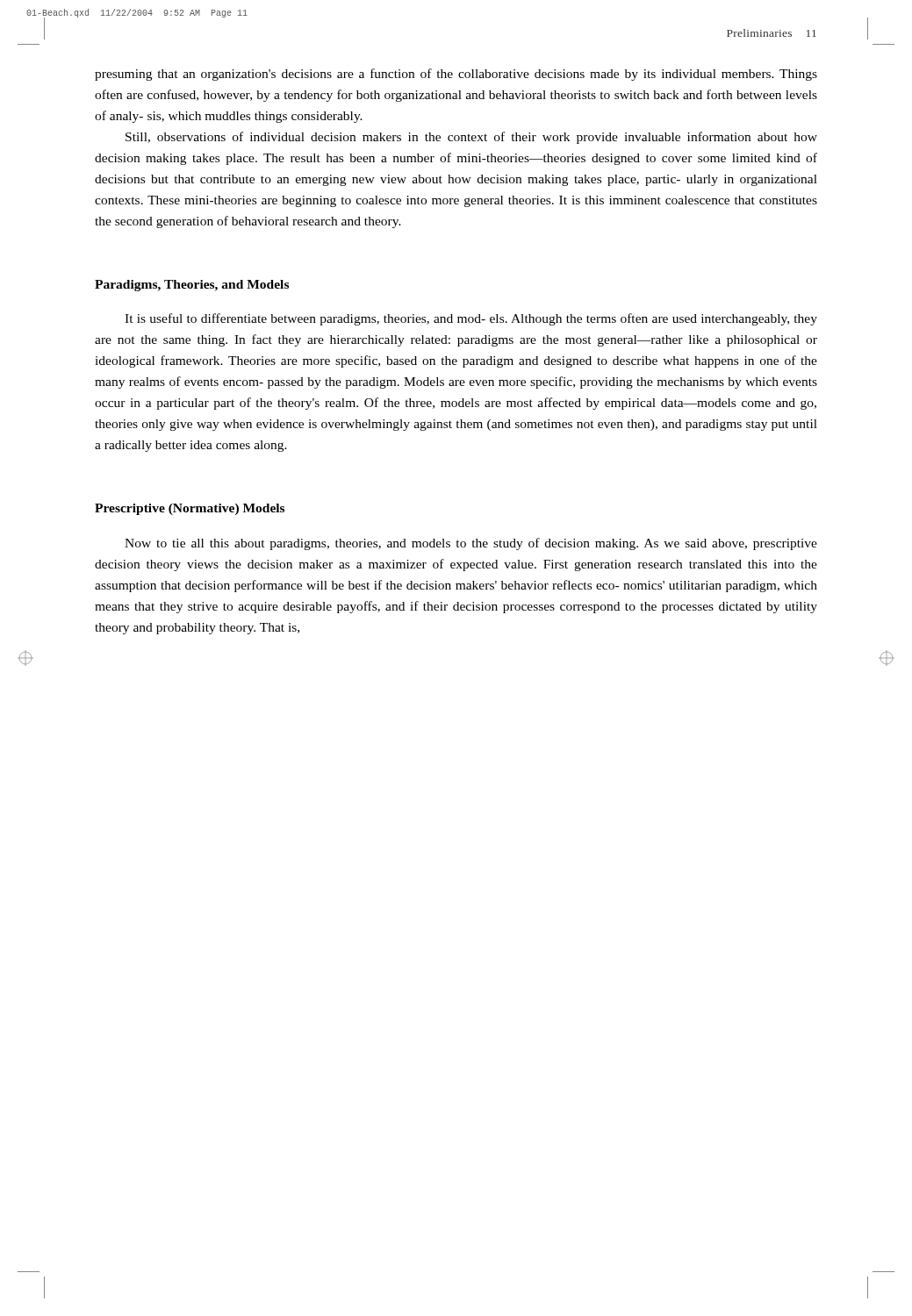Find the text block starting "Paradigms, Theories, and"
The image size is (912, 1316).
[192, 283]
